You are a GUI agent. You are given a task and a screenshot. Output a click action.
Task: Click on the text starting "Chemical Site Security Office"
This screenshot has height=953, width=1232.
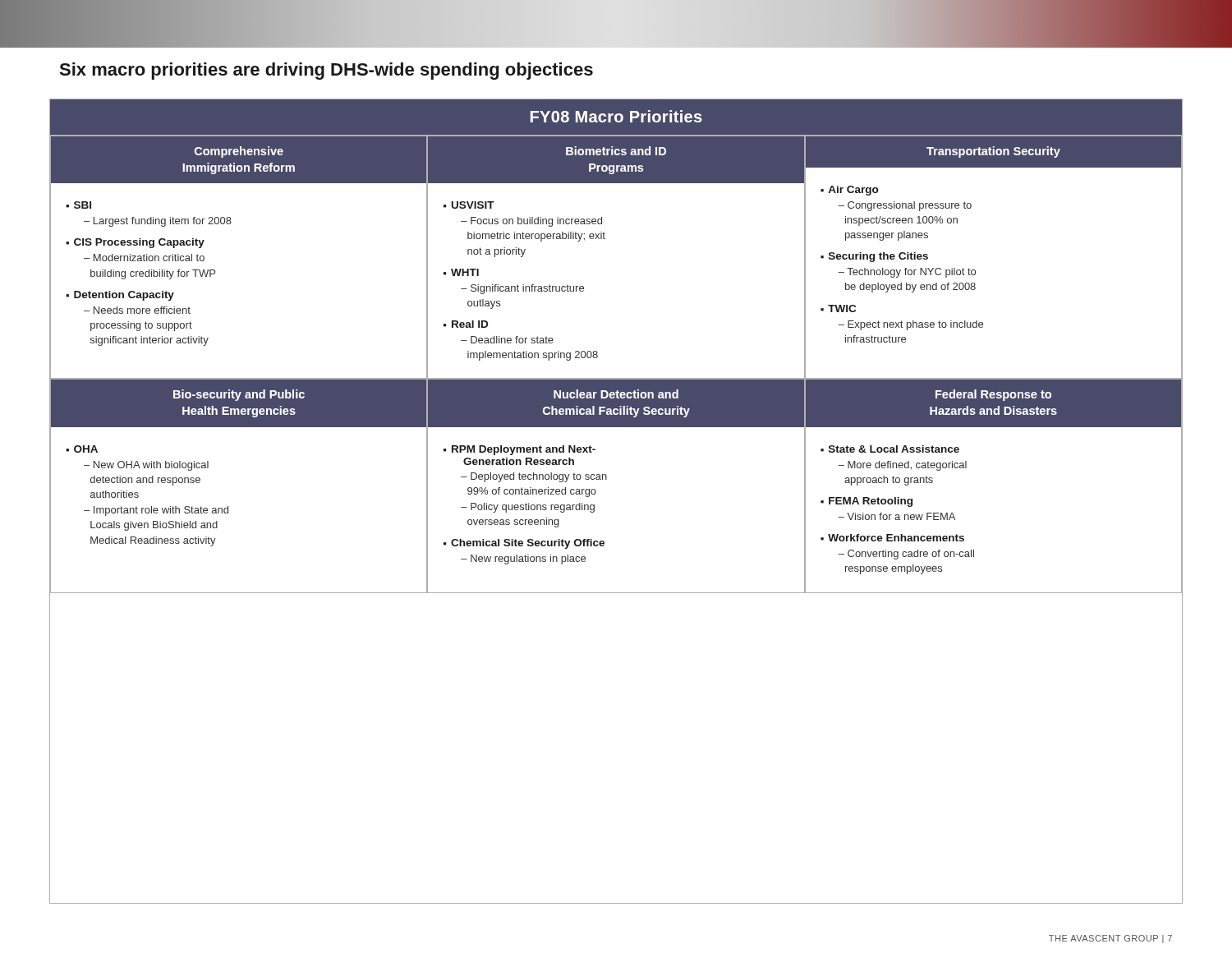[x=528, y=543]
